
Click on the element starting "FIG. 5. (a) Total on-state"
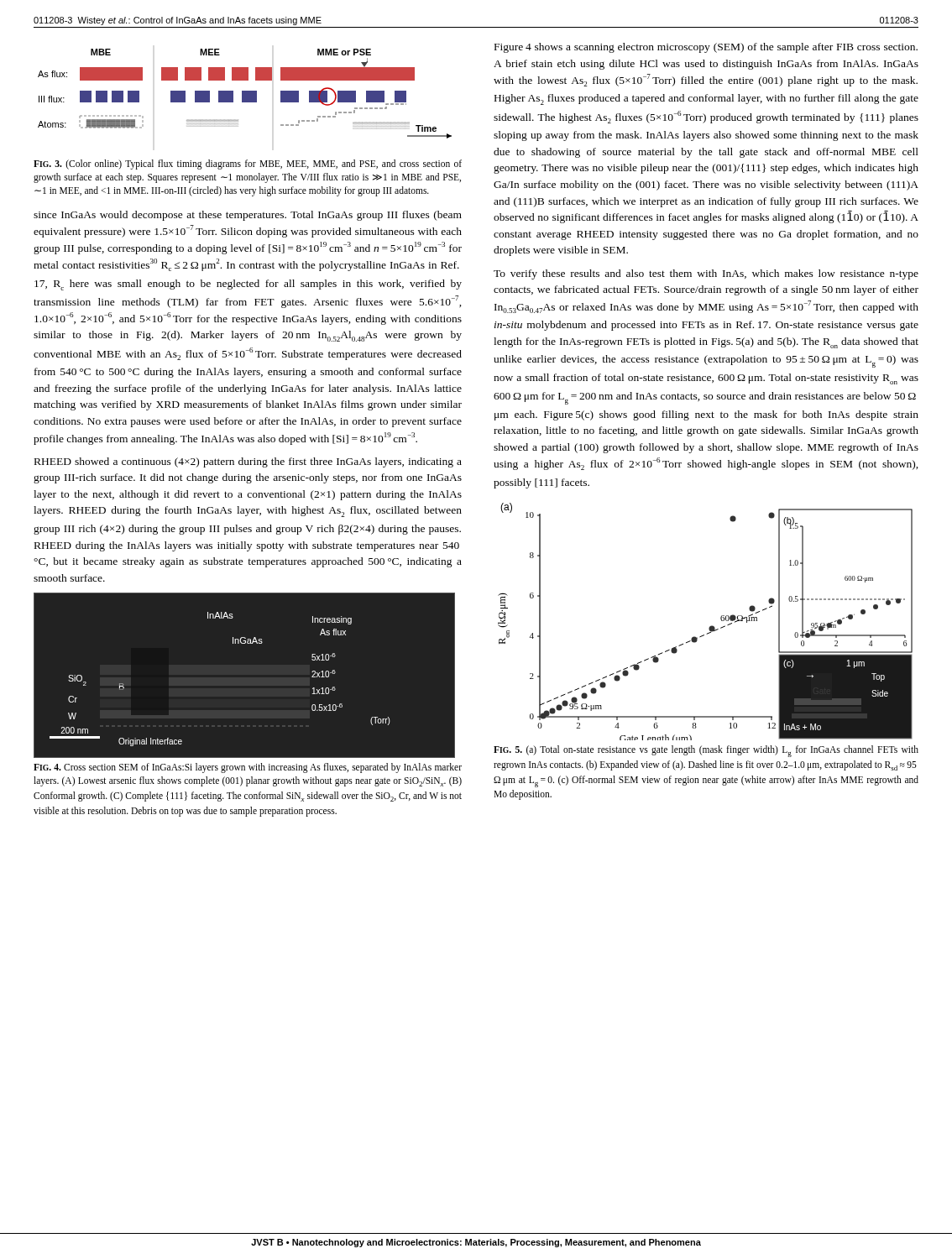click(706, 772)
